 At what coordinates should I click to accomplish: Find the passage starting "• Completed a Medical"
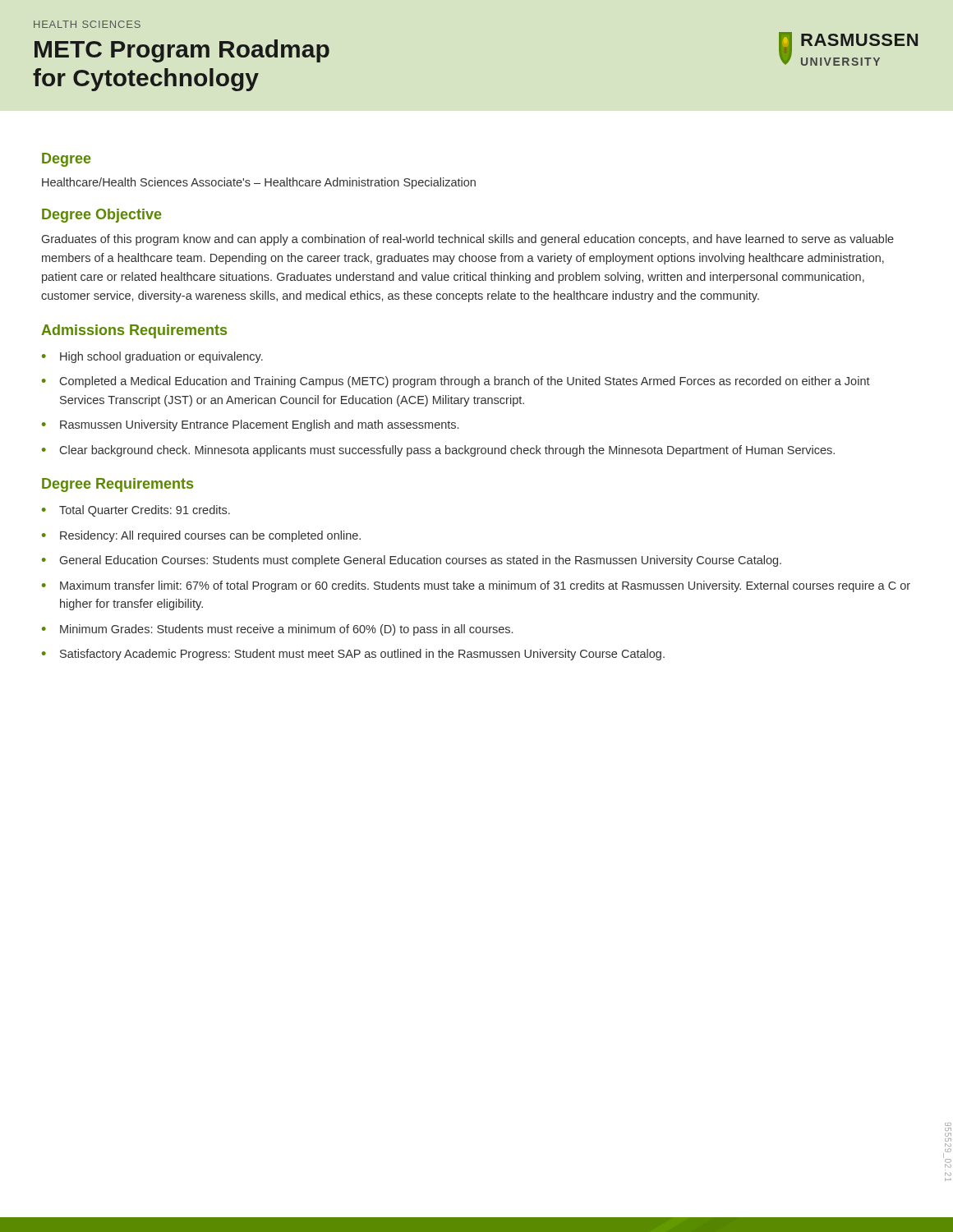click(455, 389)
